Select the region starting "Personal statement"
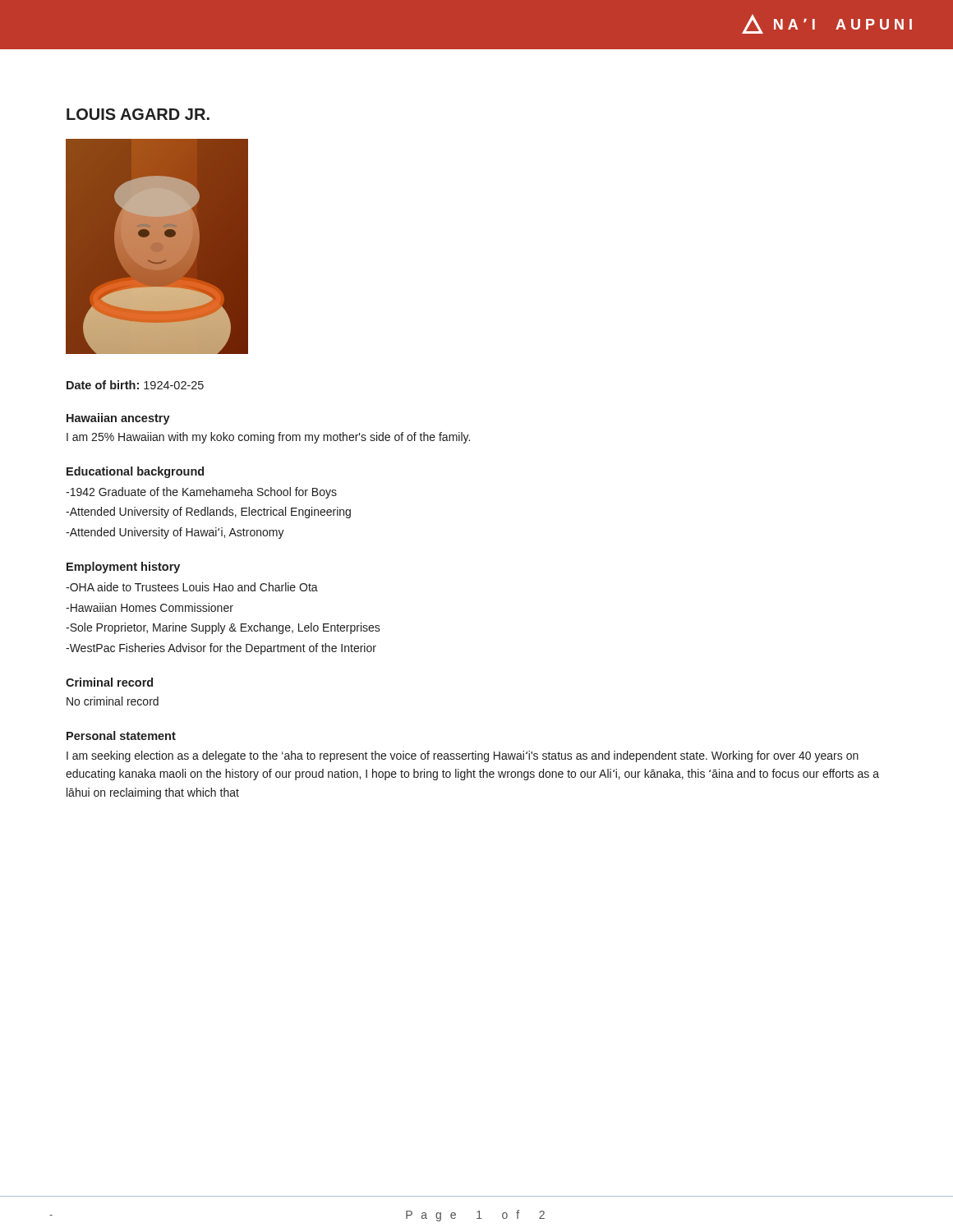Viewport: 953px width, 1232px height. point(121,736)
